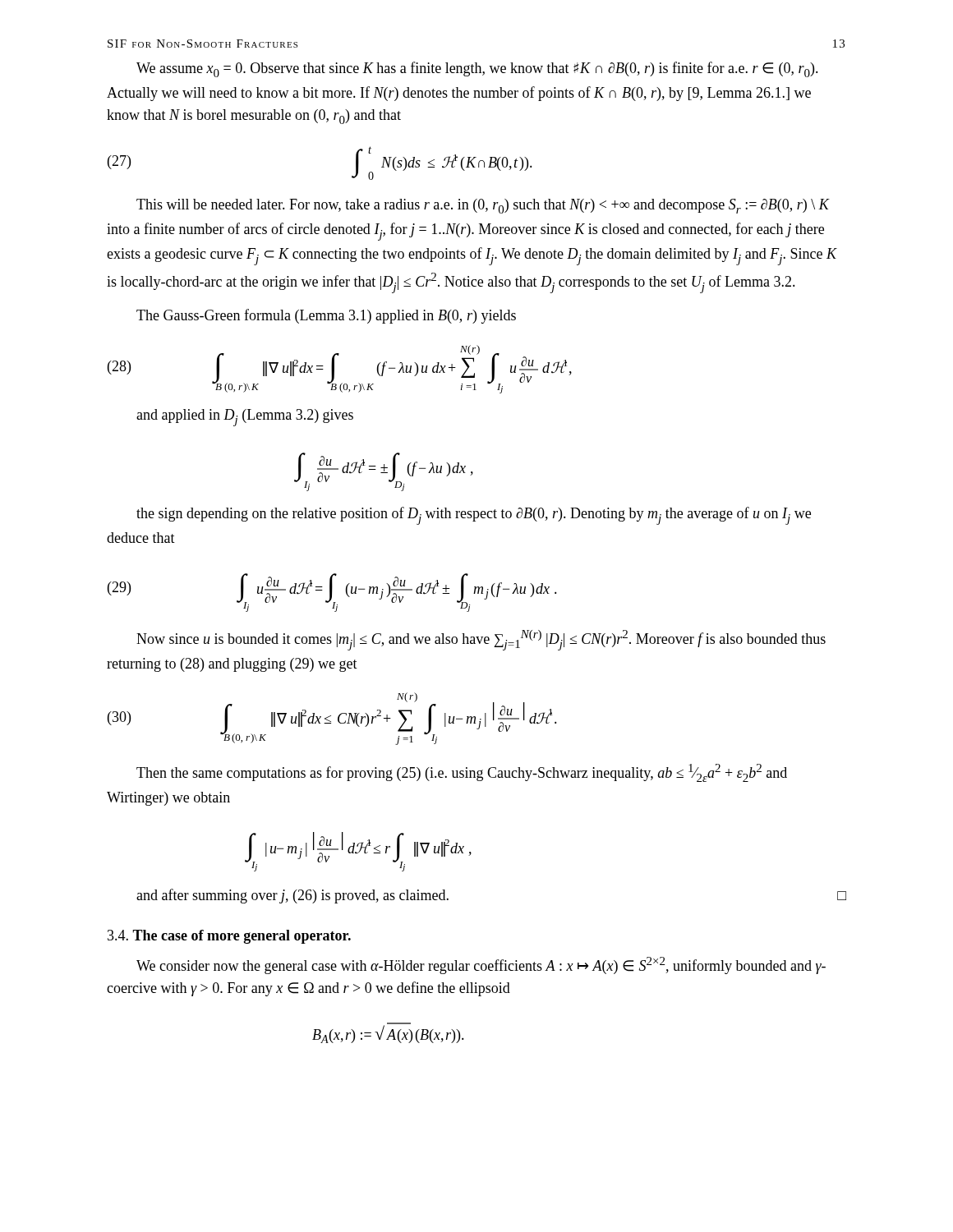Select the text block starting "B A ( x ,"
This screenshot has height=1232, width=953.
click(388, 1033)
